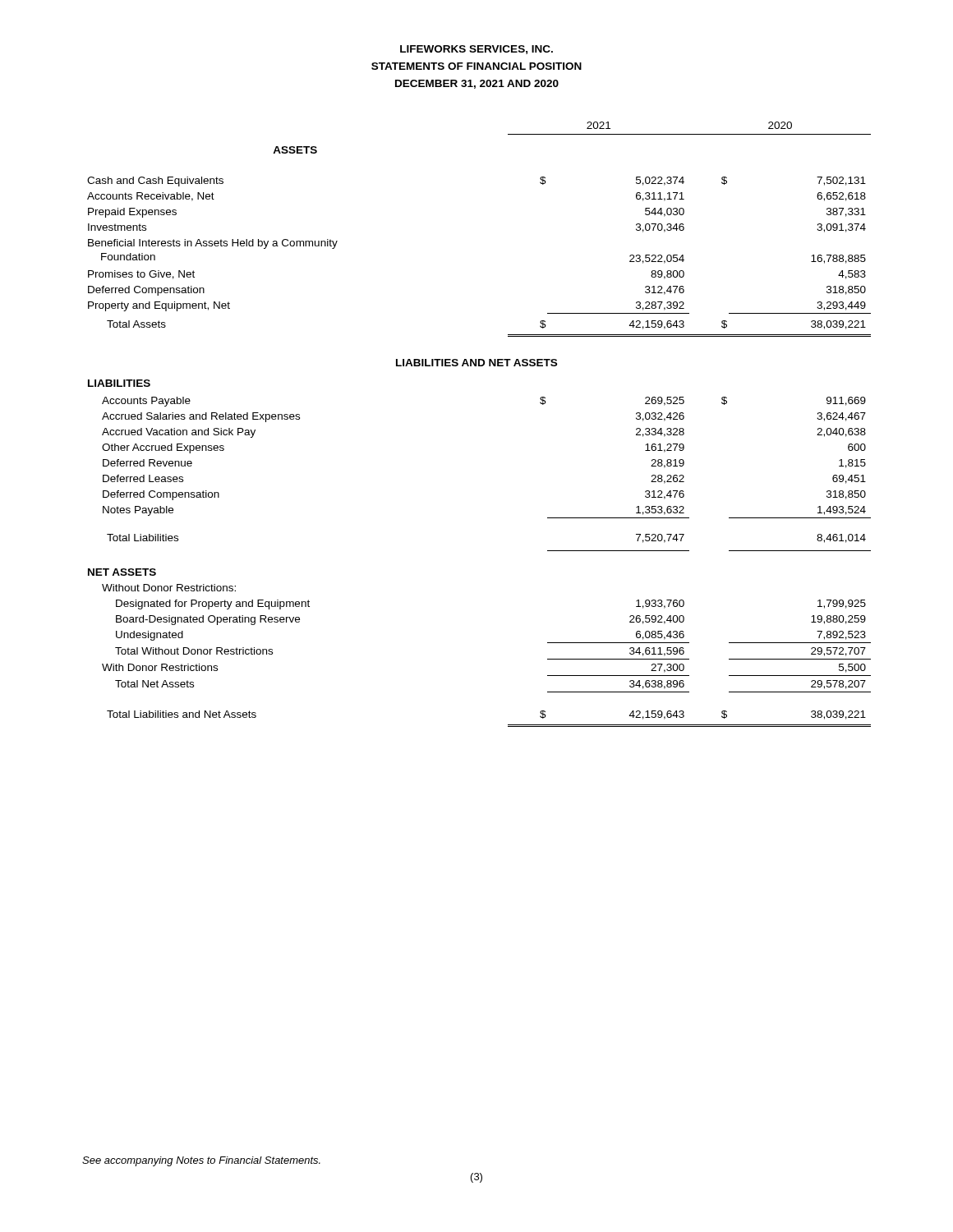
Task: Point to the region starting "See accompanying Notes to Financial Statements."
Action: 202,1160
